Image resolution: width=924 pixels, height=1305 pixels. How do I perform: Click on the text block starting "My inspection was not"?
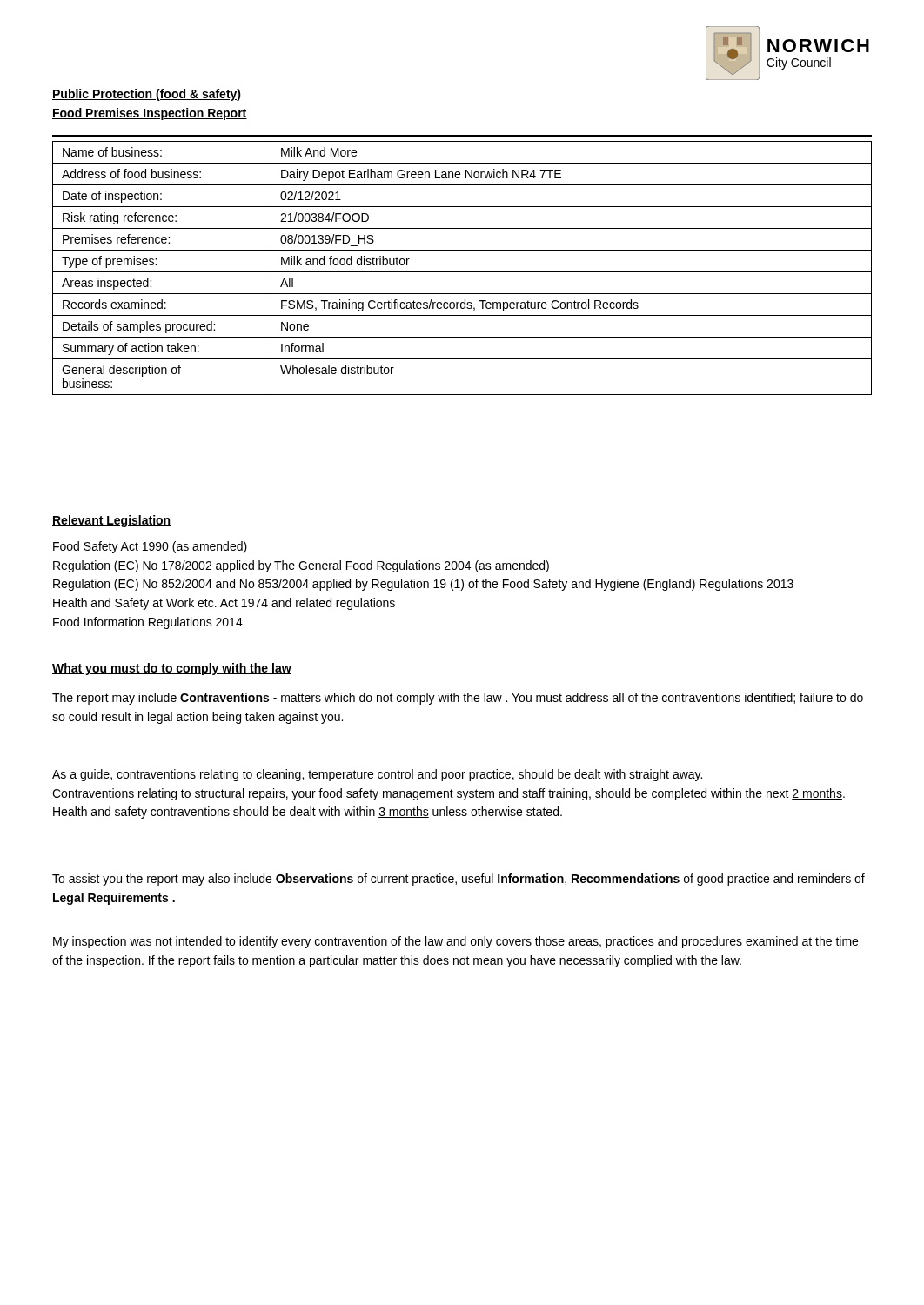455,951
